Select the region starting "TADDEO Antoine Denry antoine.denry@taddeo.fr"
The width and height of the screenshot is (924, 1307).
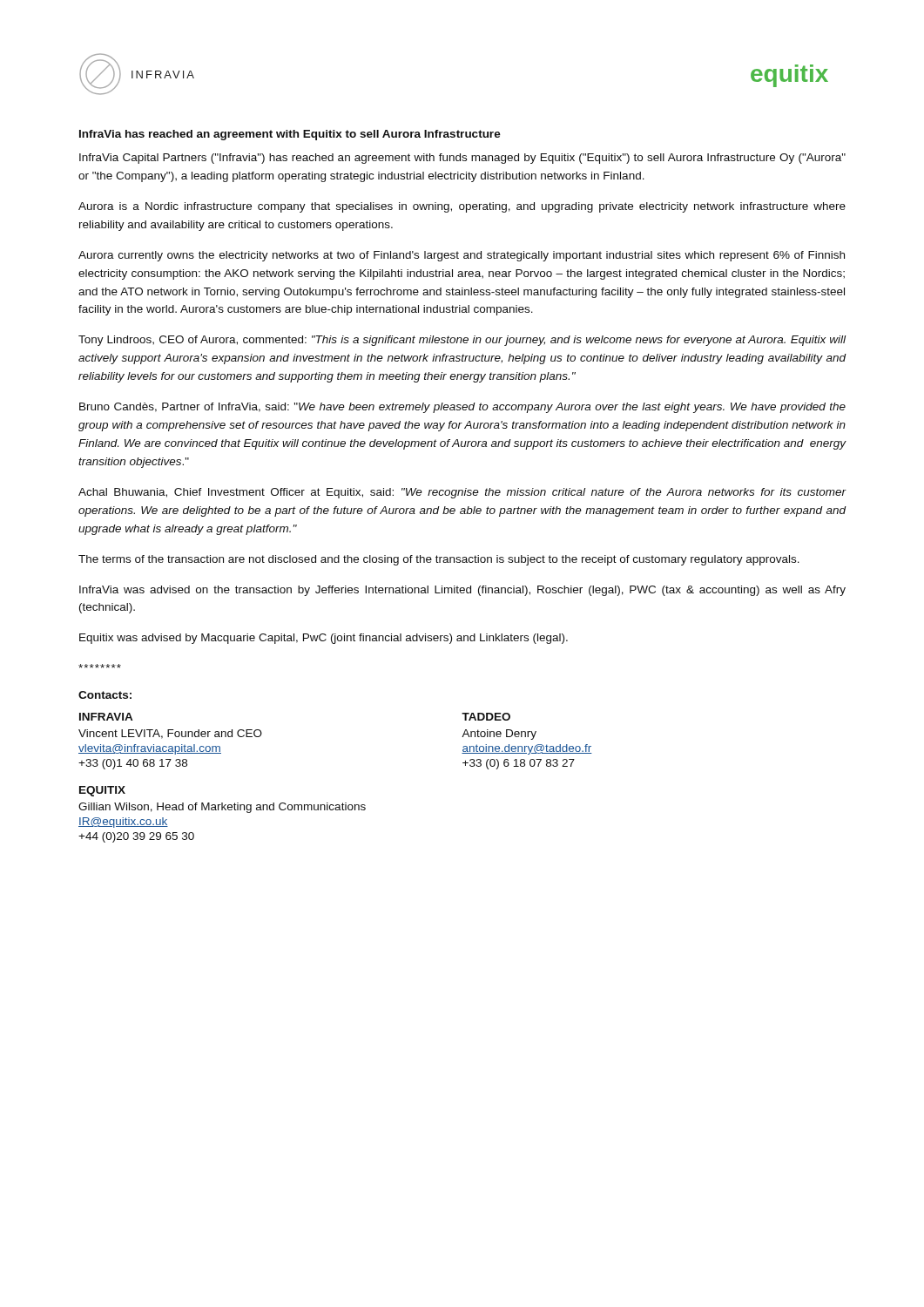tap(486, 717)
